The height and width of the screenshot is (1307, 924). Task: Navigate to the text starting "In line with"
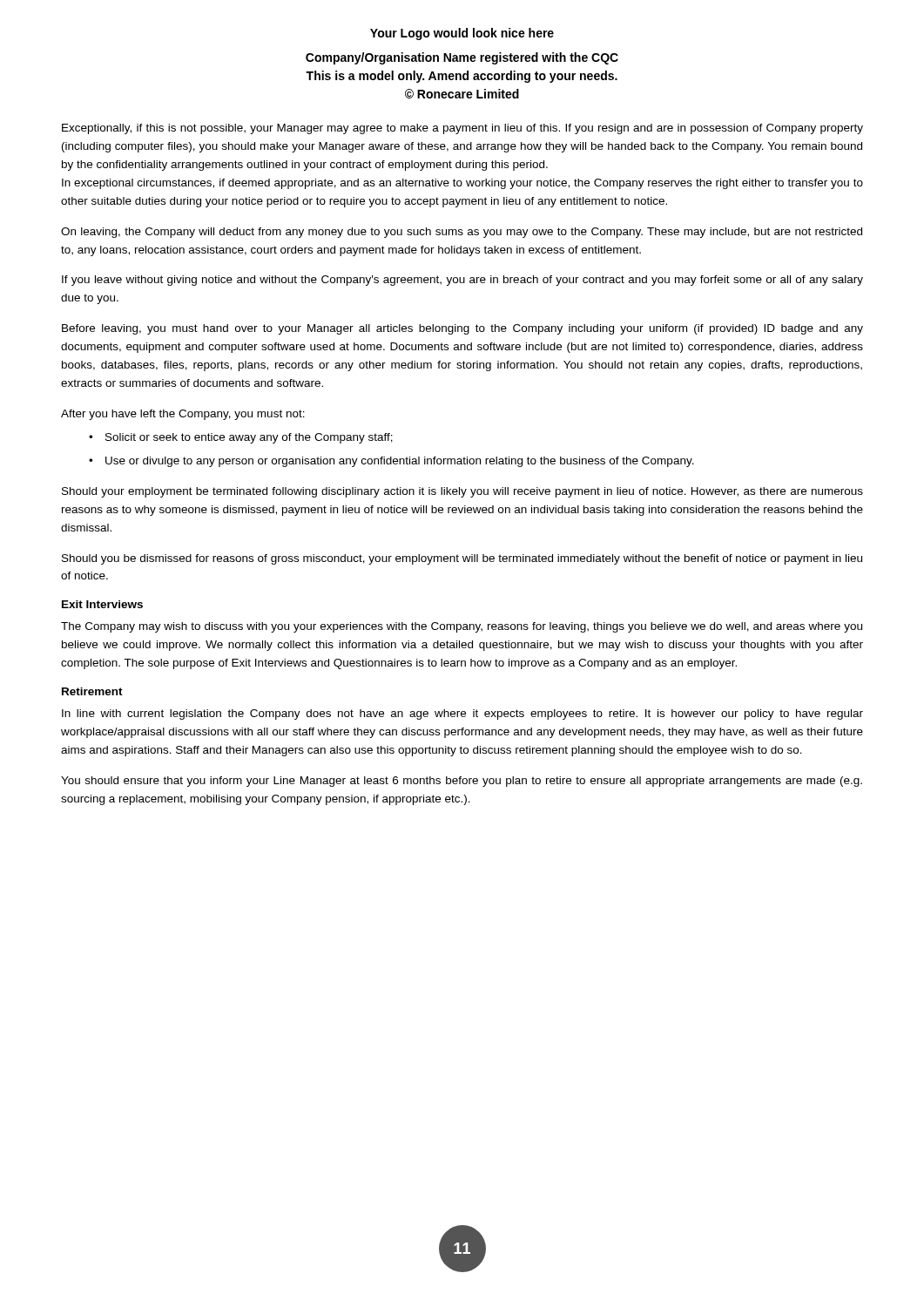pos(462,732)
